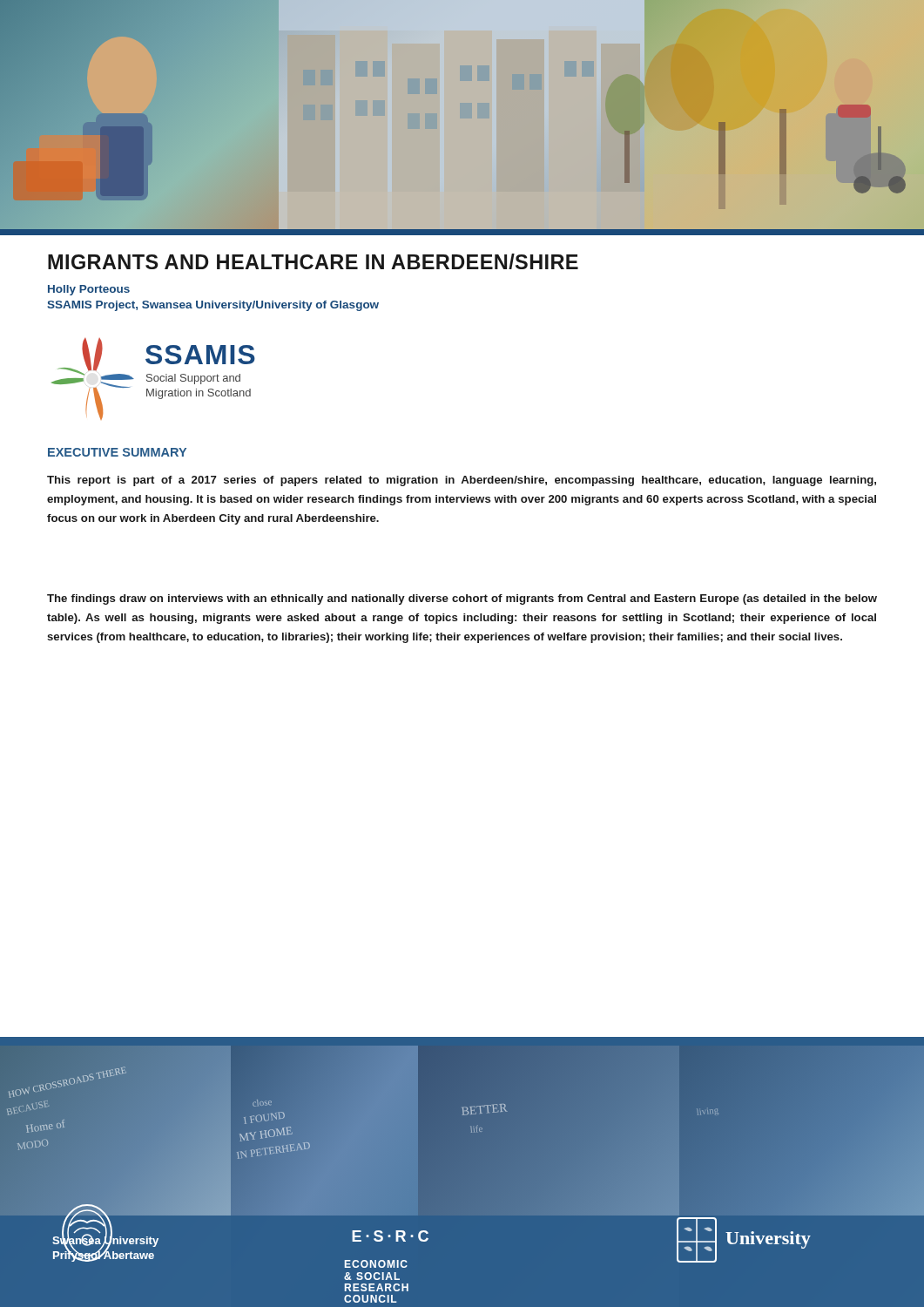924x1307 pixels.
Task: Locate the text "EXECUTIVE SUMMARY"
Action: coord(117,452)
